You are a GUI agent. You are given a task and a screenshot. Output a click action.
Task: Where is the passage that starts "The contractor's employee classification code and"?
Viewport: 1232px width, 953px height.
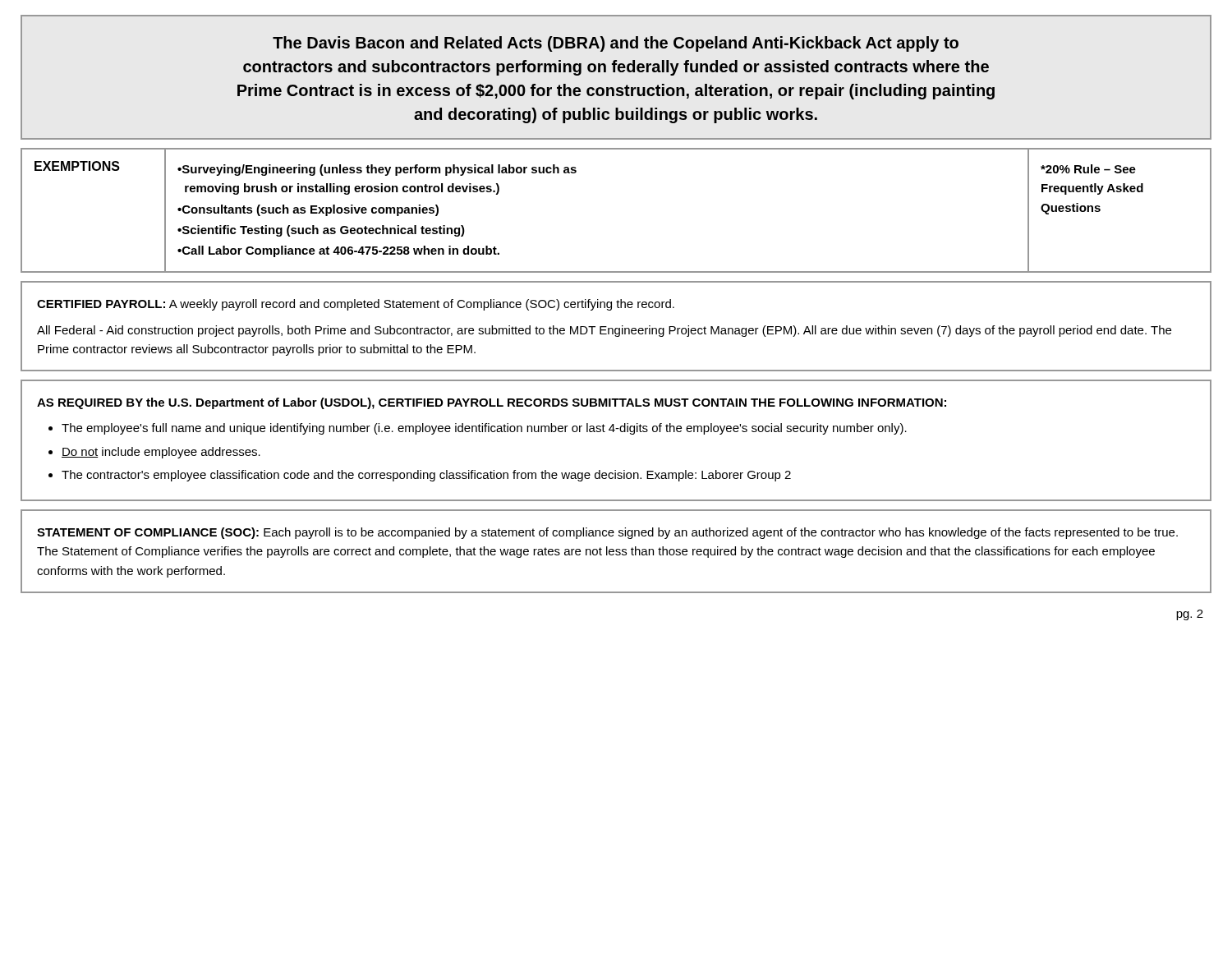pyautogui.click(x=426, y=474)
